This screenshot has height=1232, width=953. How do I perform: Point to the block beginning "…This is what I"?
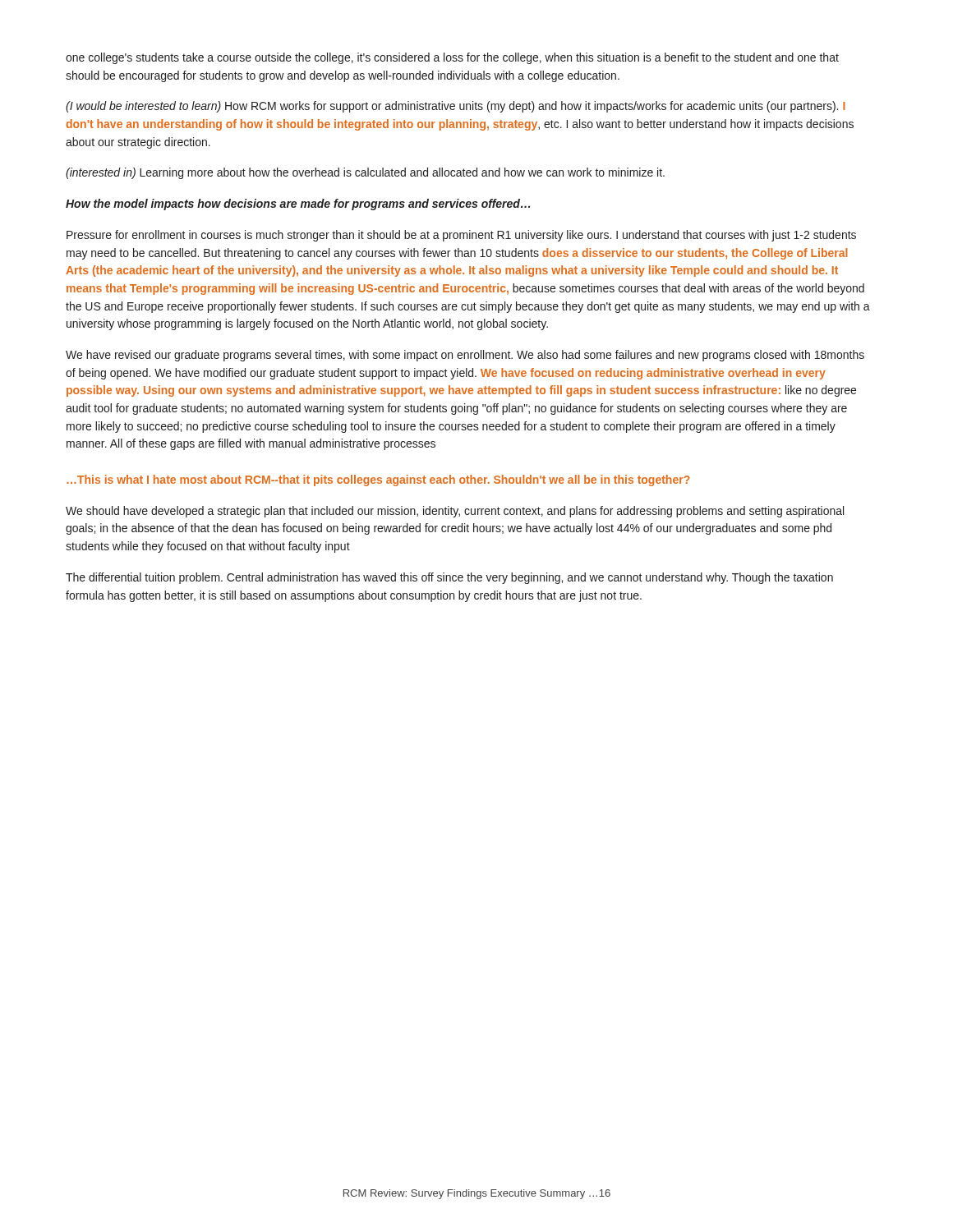click(x=378, y=480)
